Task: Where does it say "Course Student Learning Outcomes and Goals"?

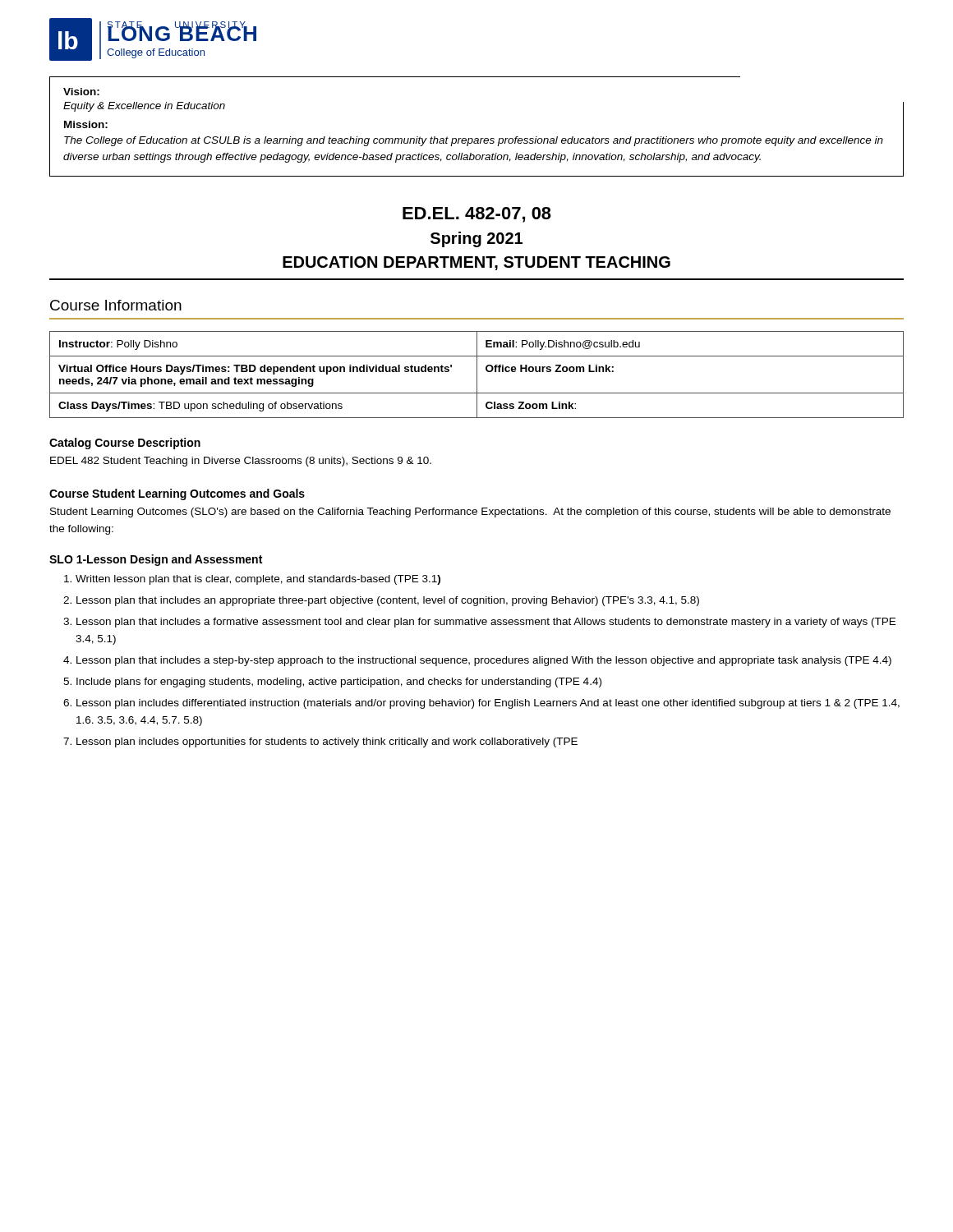Action: click(x=177, y=494)
